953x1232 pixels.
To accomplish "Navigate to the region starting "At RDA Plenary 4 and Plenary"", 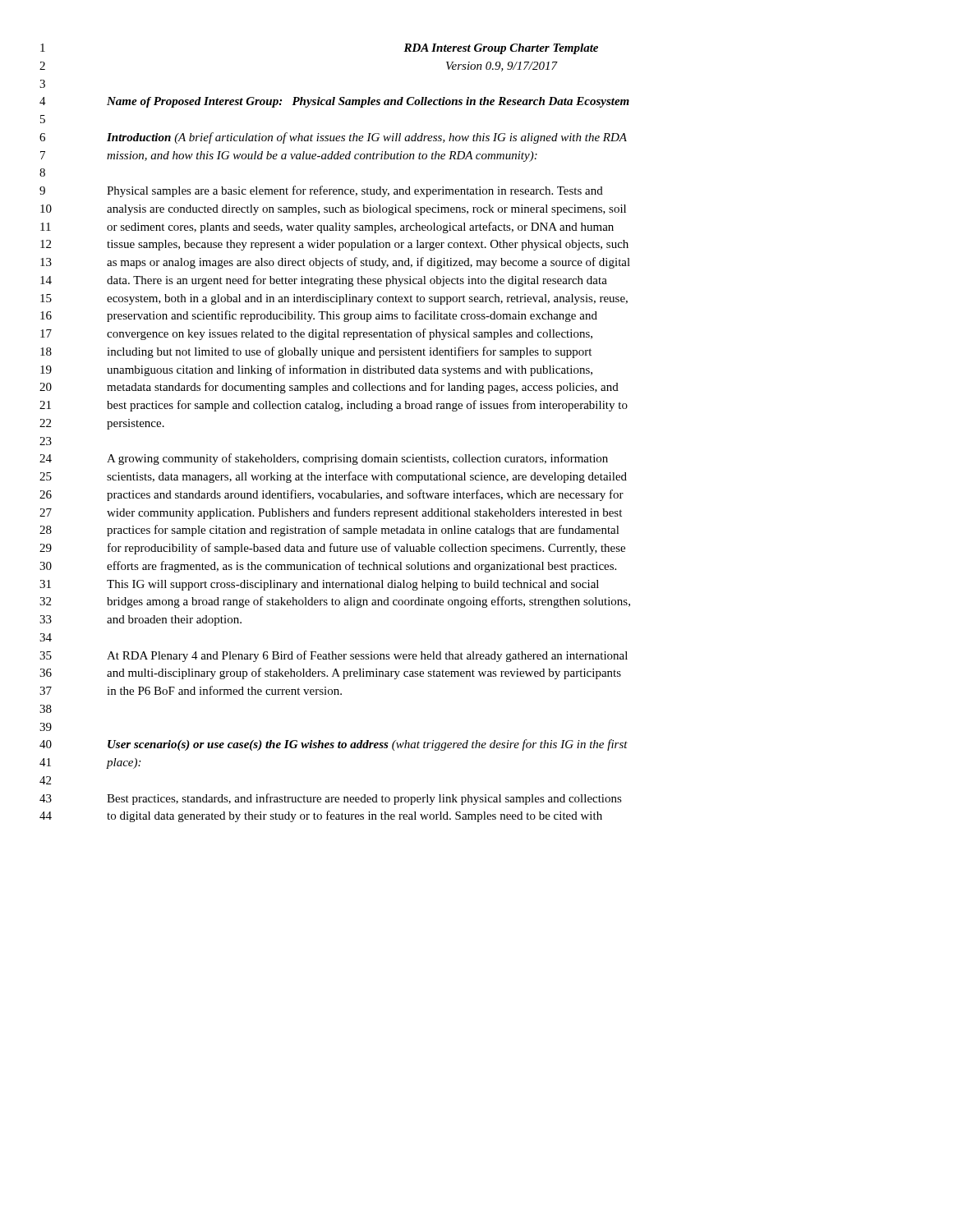I will [501, 674].
